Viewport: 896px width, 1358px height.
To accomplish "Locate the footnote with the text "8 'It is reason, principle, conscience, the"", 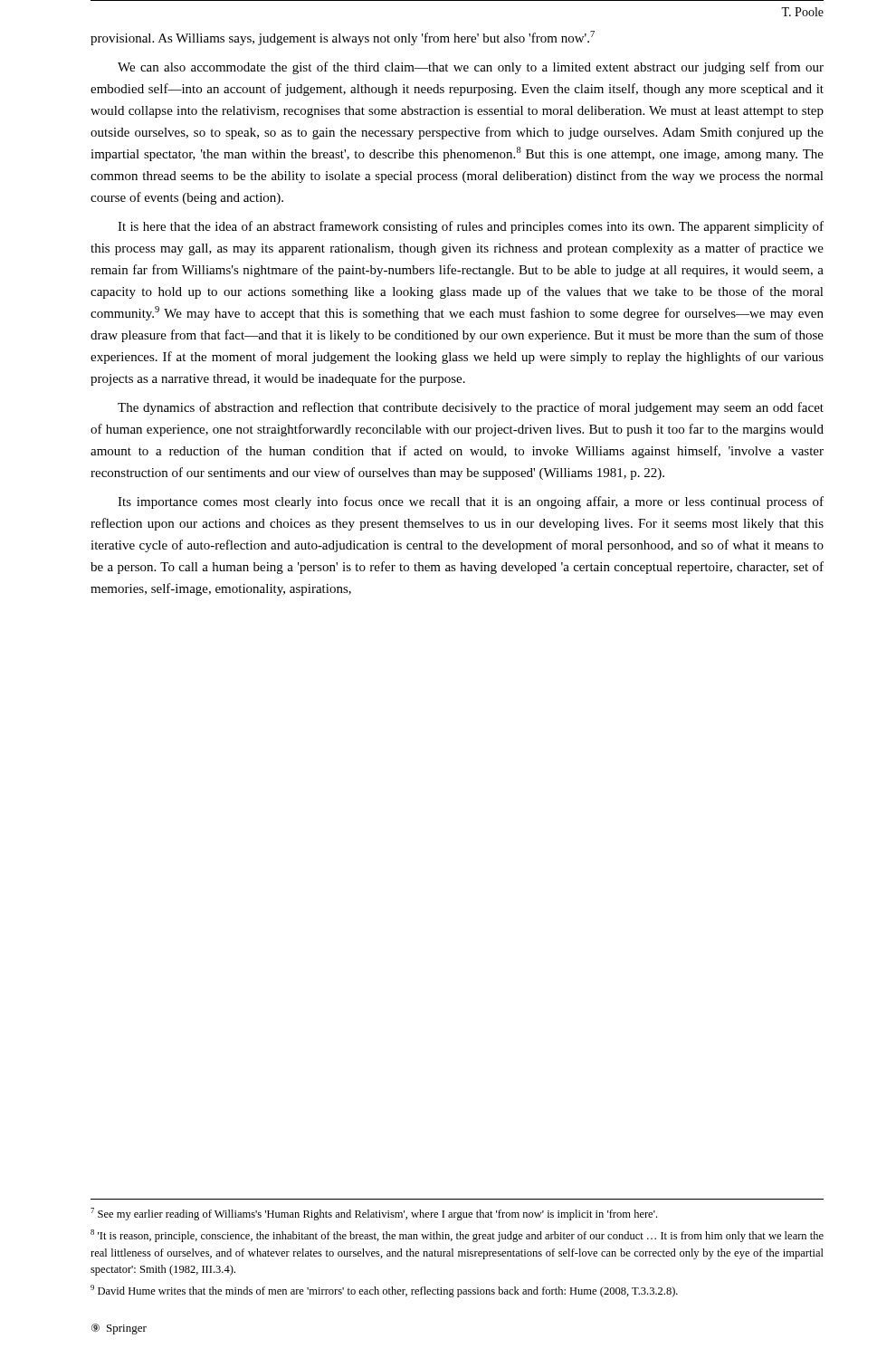I will [x=457, y=1252].
